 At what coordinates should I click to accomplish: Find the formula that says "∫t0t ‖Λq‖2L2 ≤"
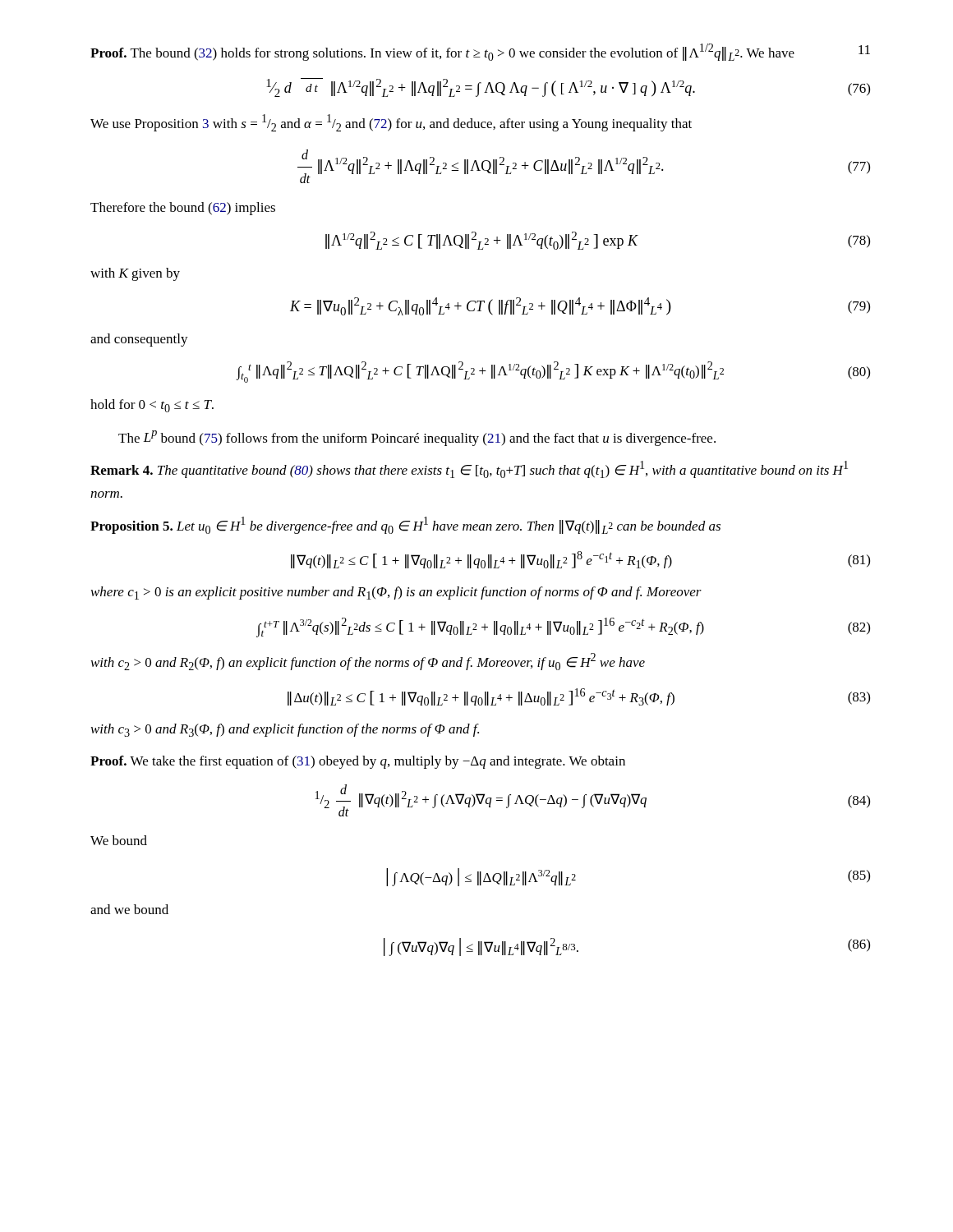coord(554,372)
